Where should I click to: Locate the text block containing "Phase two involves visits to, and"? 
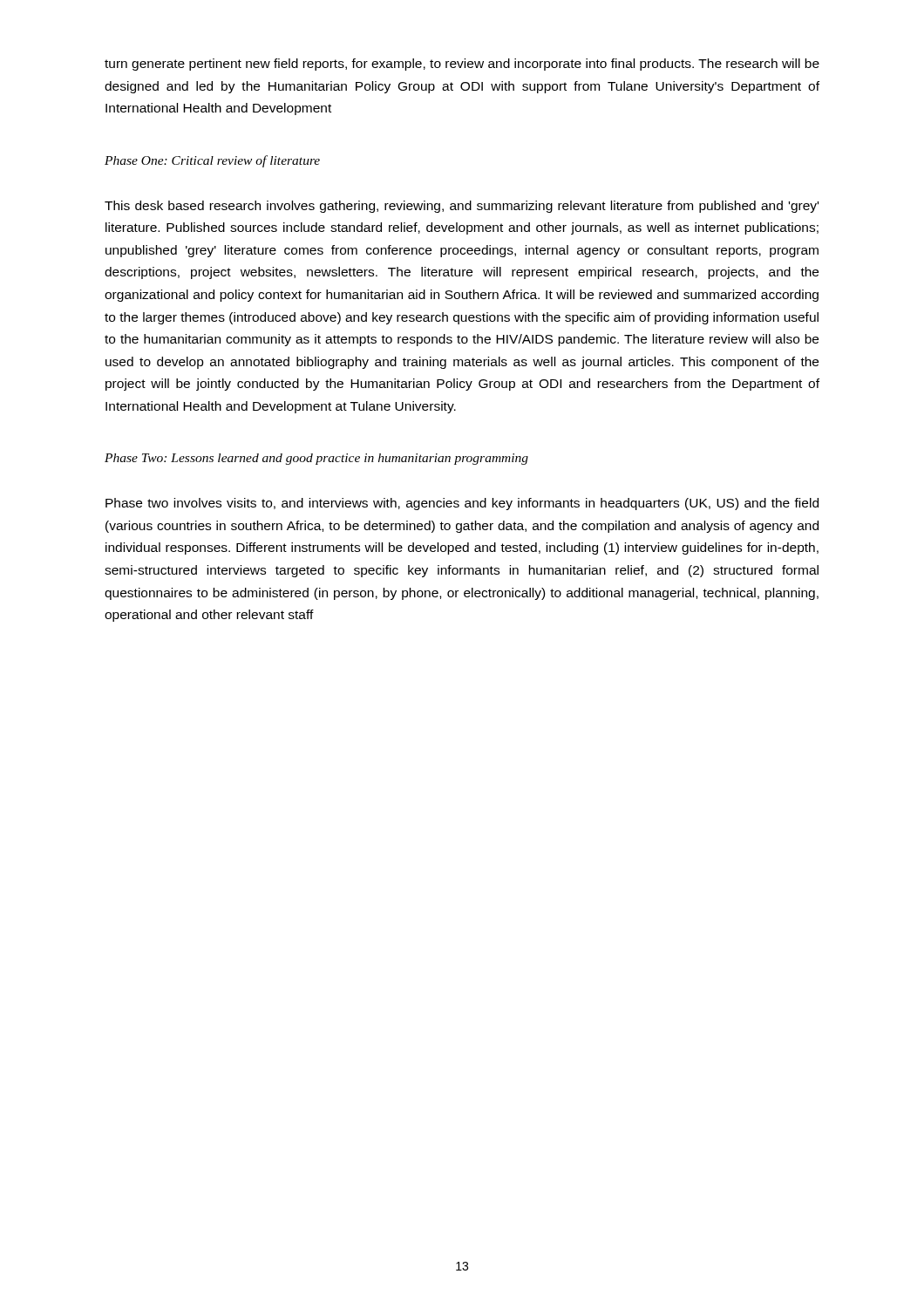point(462,559)
